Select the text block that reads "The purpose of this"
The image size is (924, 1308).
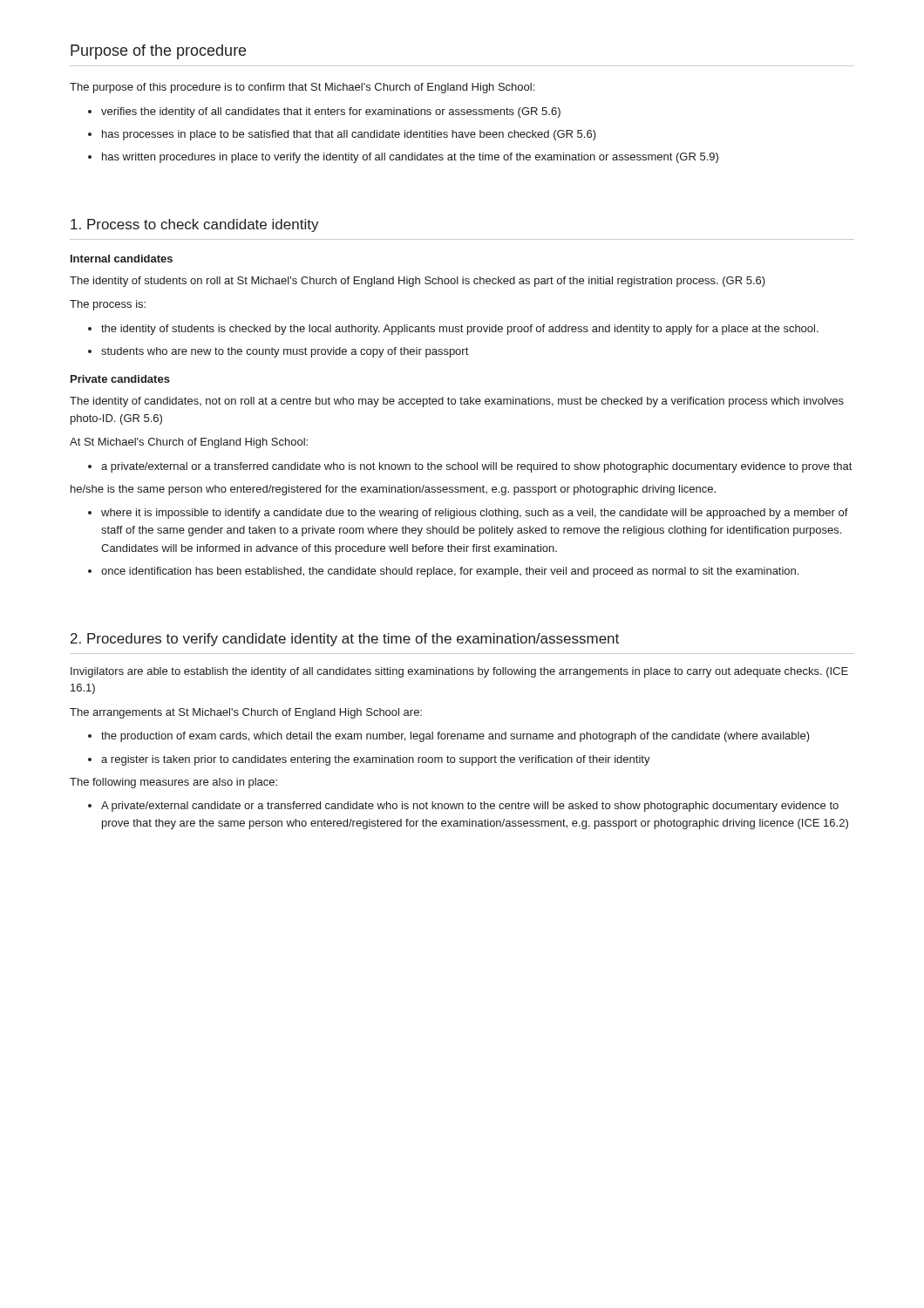tap(303, 87)
